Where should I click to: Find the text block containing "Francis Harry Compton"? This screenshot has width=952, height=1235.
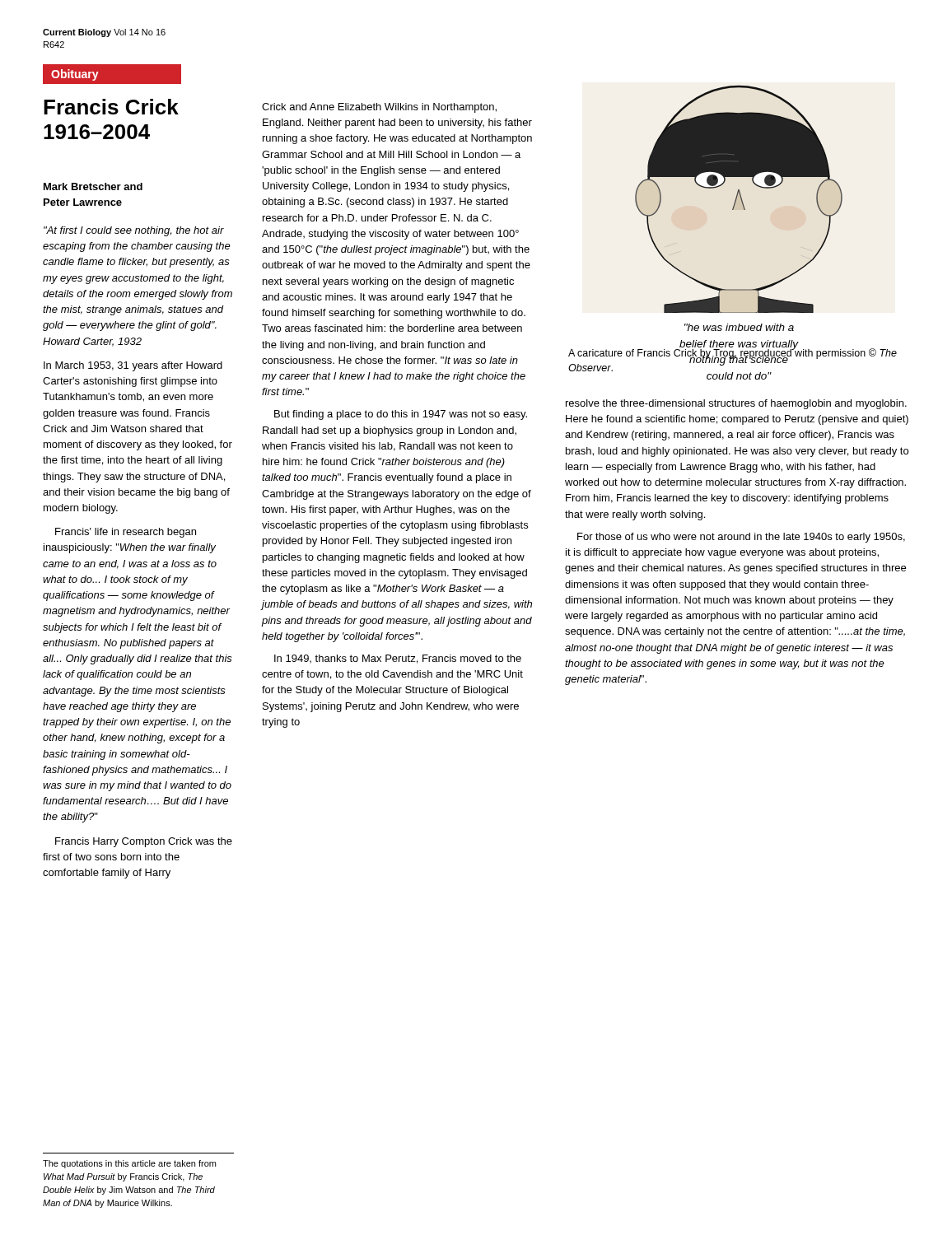tap(138, 857)
